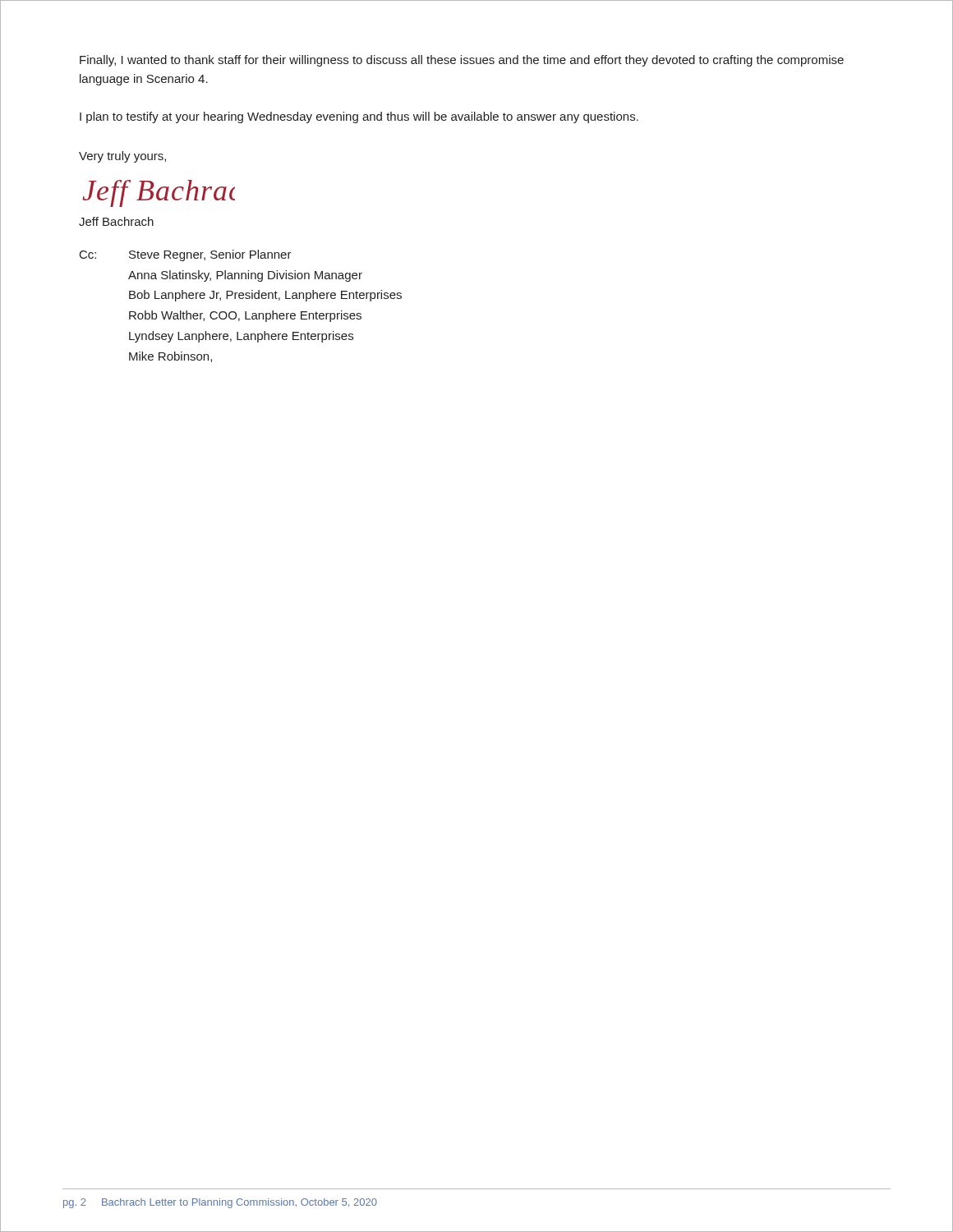Click on the block starting "Finally, I wanted to thank staff"
The width and height of the screenshot is (953, 1232).
(x=461, y=69)
